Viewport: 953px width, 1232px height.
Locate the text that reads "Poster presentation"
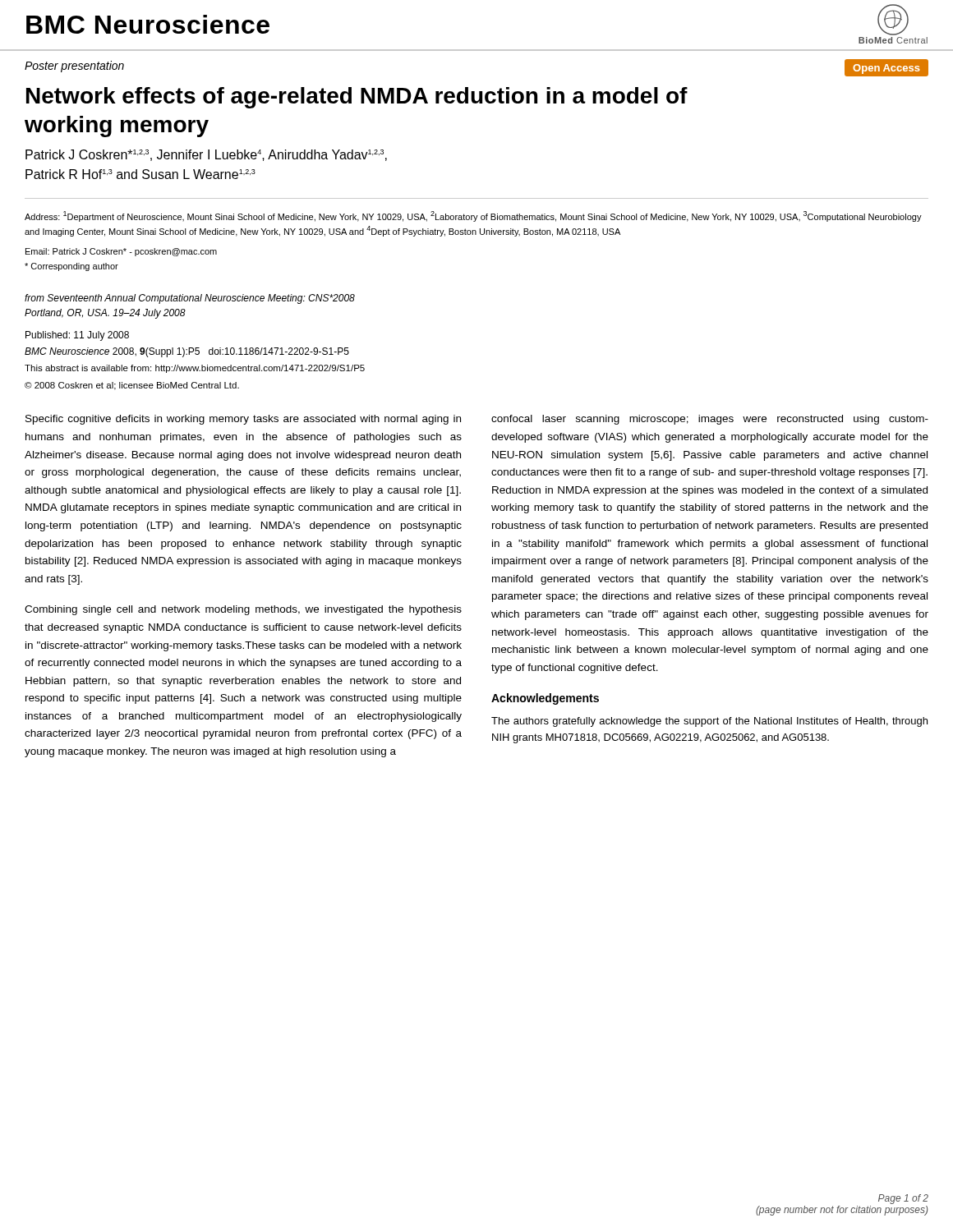click(x=75, y=66)
